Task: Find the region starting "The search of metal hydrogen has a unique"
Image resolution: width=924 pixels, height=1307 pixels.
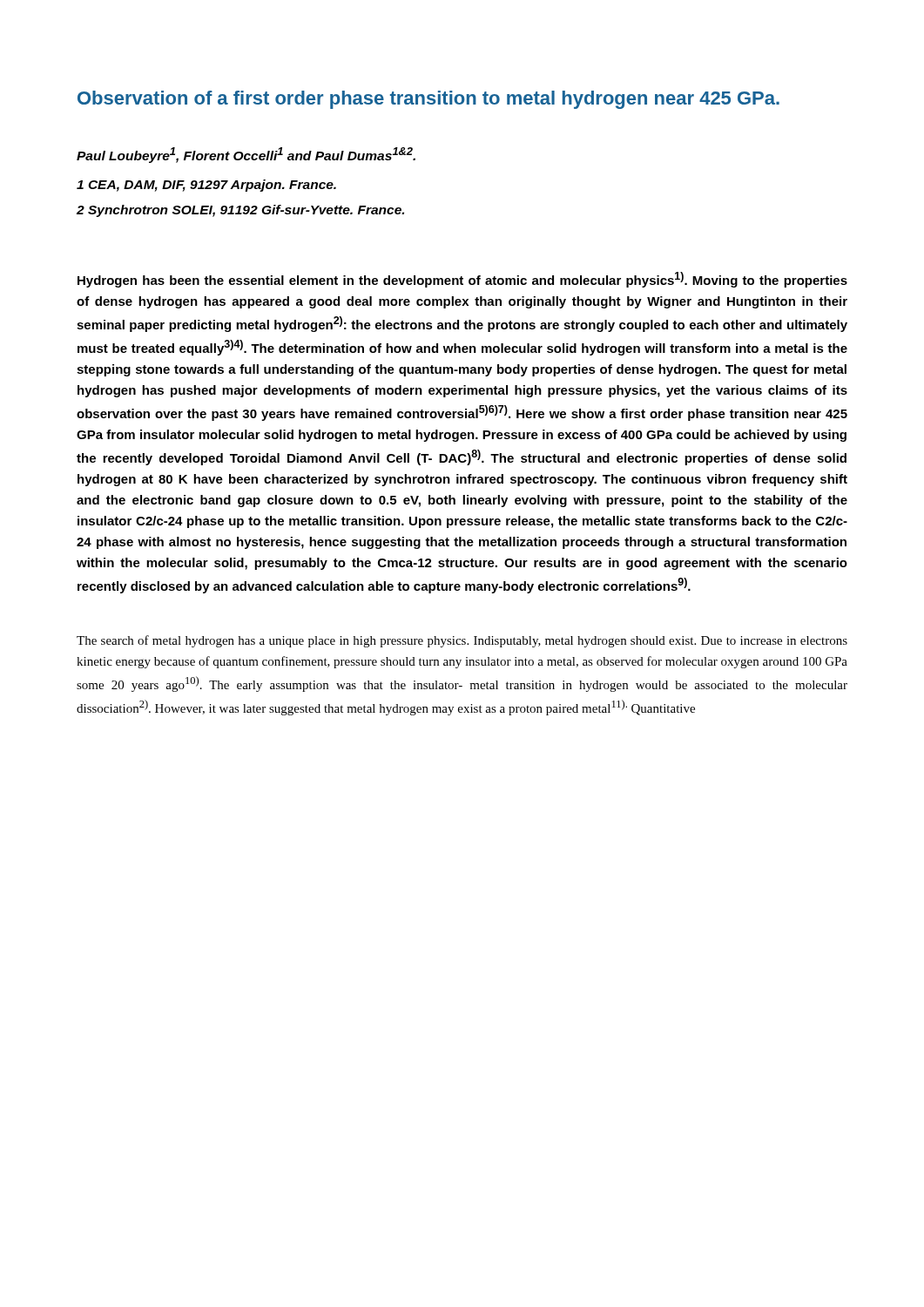Action: tap(462, 674)
